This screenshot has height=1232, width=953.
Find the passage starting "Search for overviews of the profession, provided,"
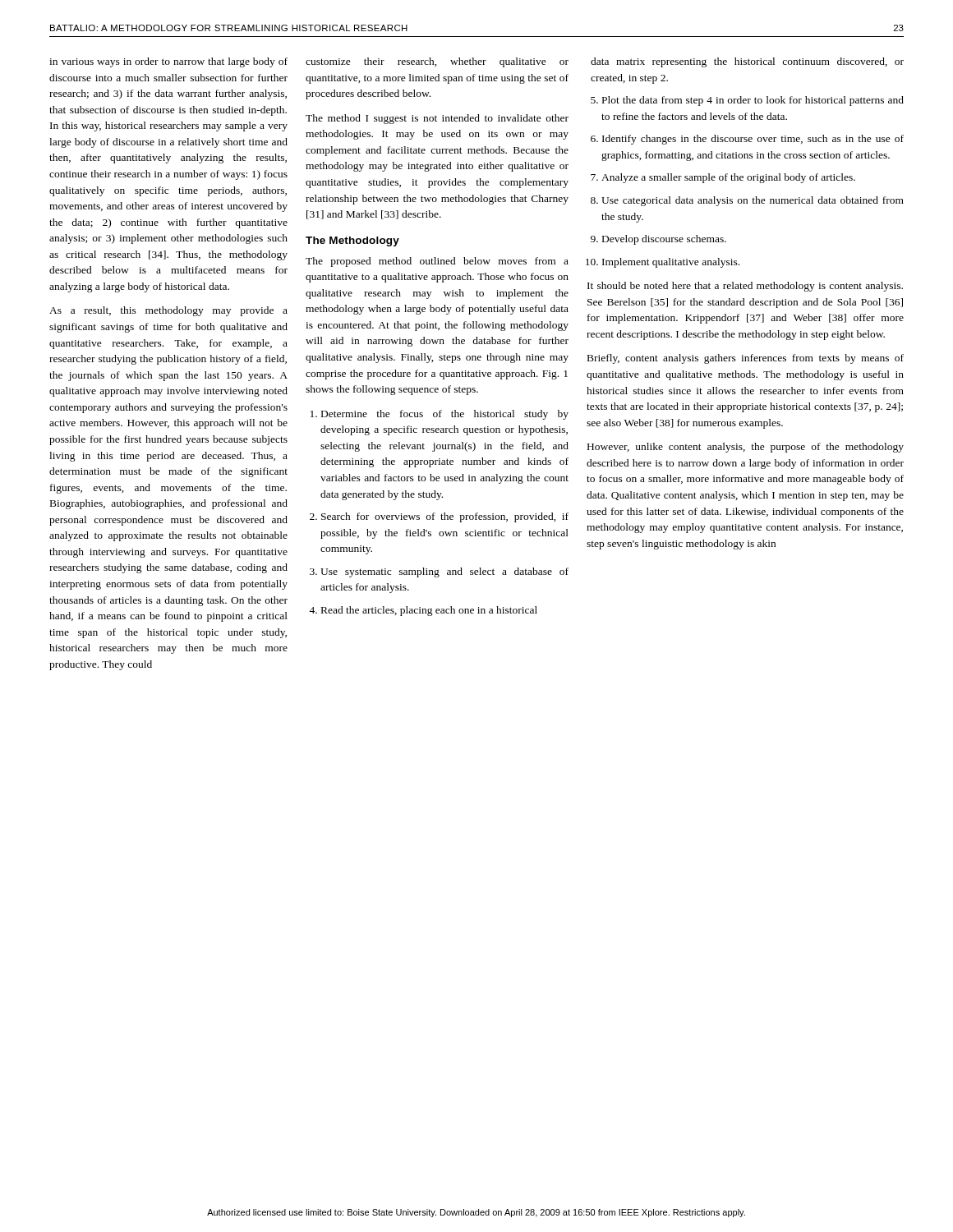(x=437, y=533)
